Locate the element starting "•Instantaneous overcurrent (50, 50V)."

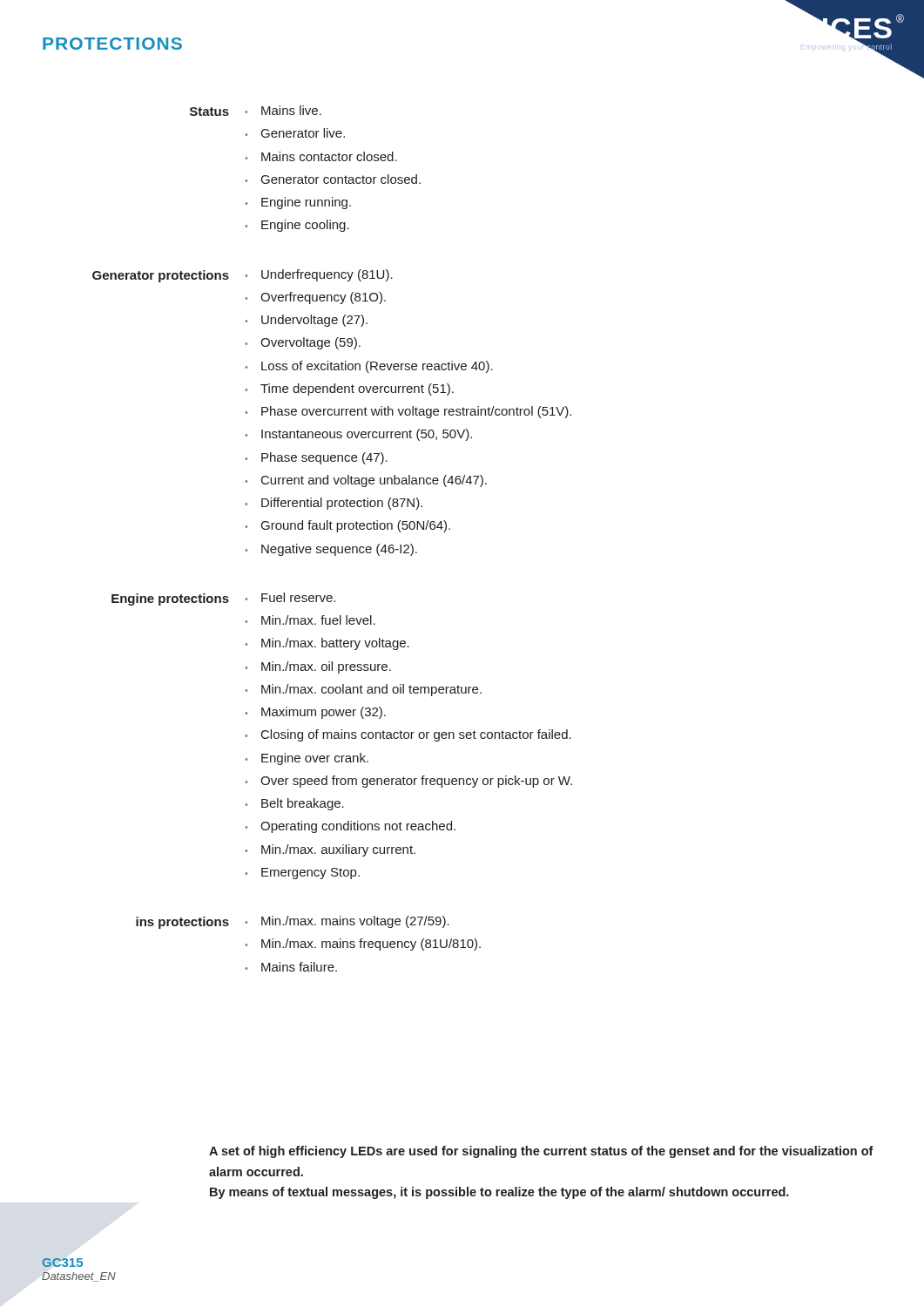tap(359, 434)
